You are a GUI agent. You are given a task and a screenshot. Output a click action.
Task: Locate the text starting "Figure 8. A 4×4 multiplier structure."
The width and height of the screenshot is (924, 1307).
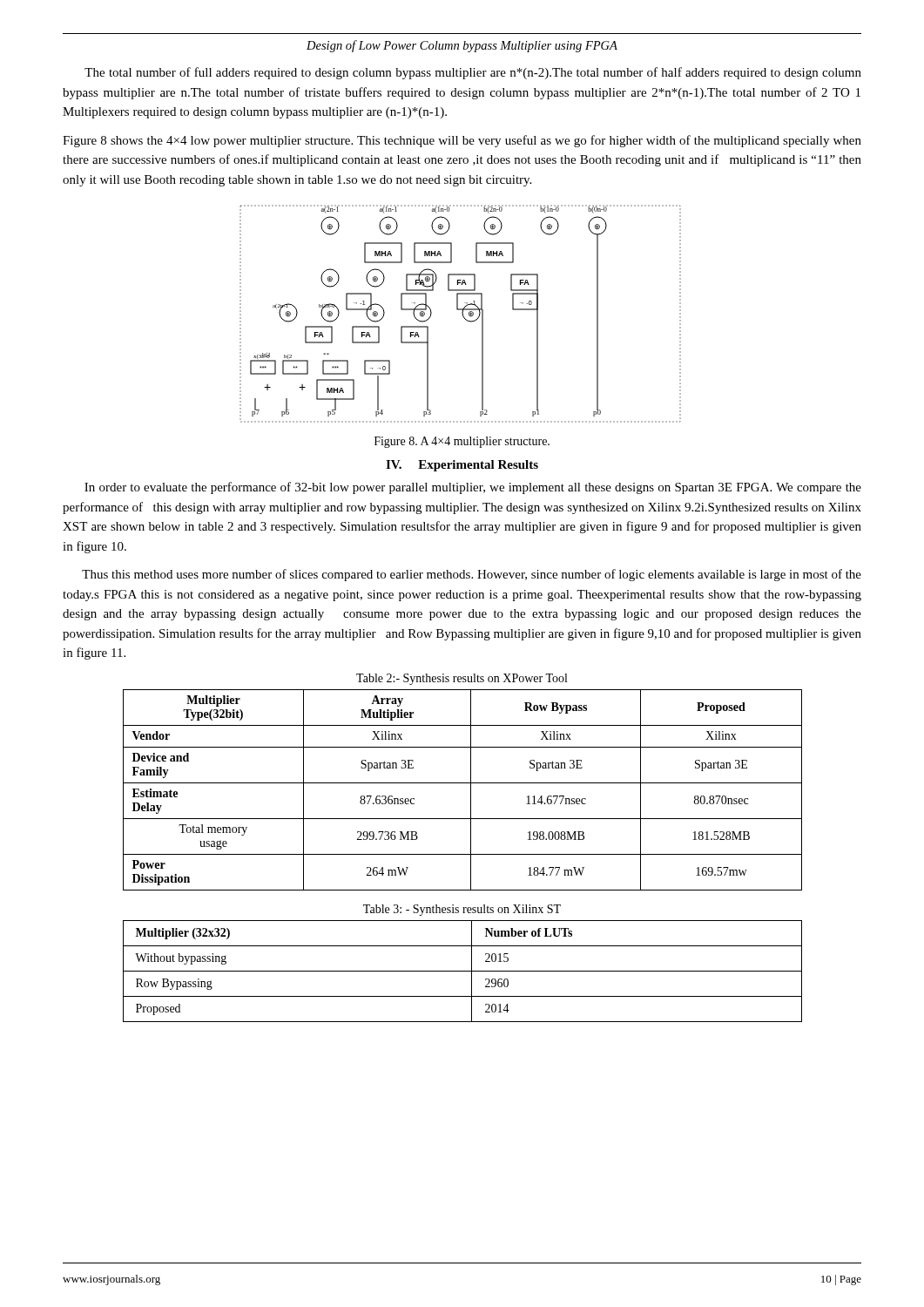[x=462, y=441]
